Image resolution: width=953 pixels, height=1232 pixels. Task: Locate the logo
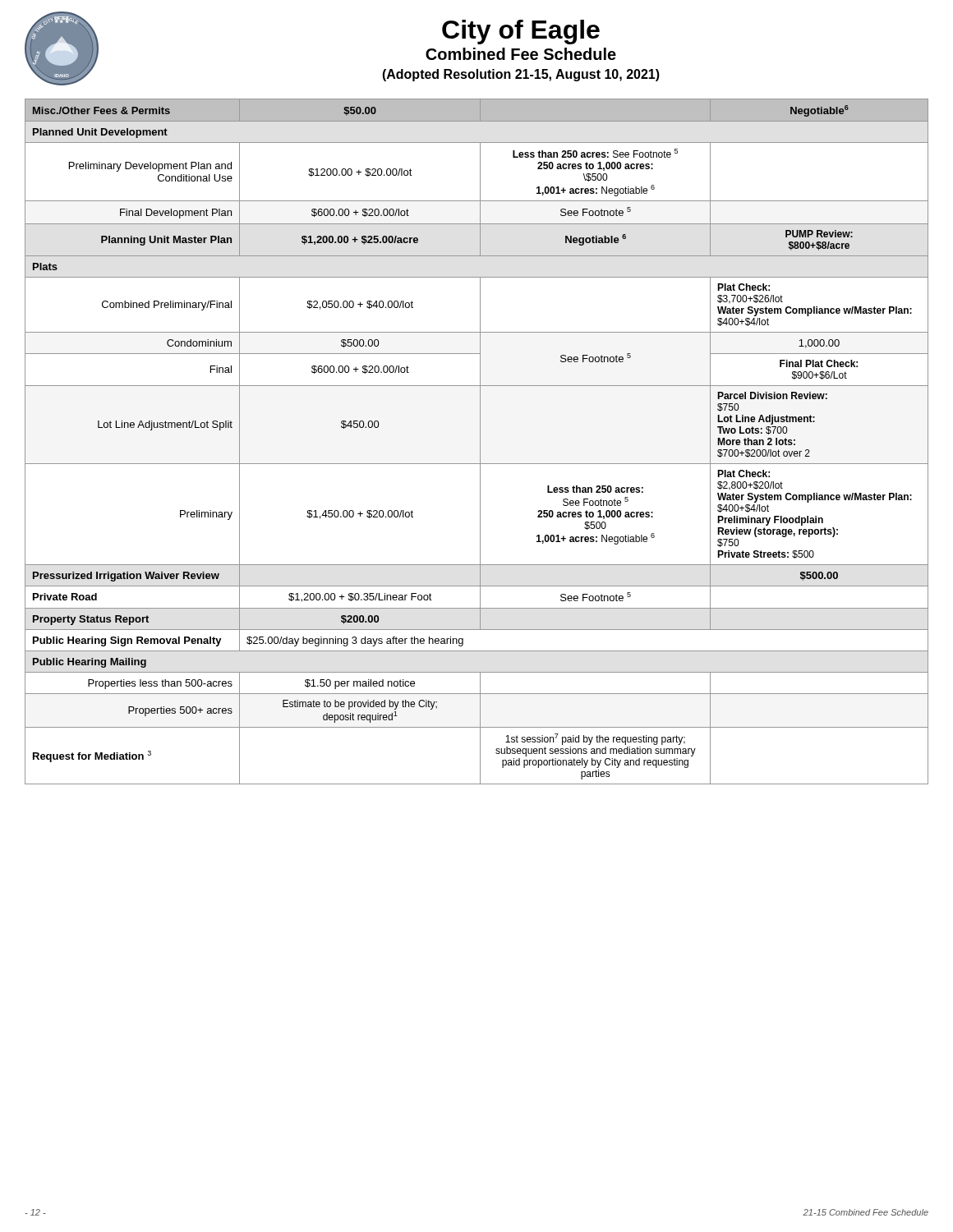click(x=62, y=48)
